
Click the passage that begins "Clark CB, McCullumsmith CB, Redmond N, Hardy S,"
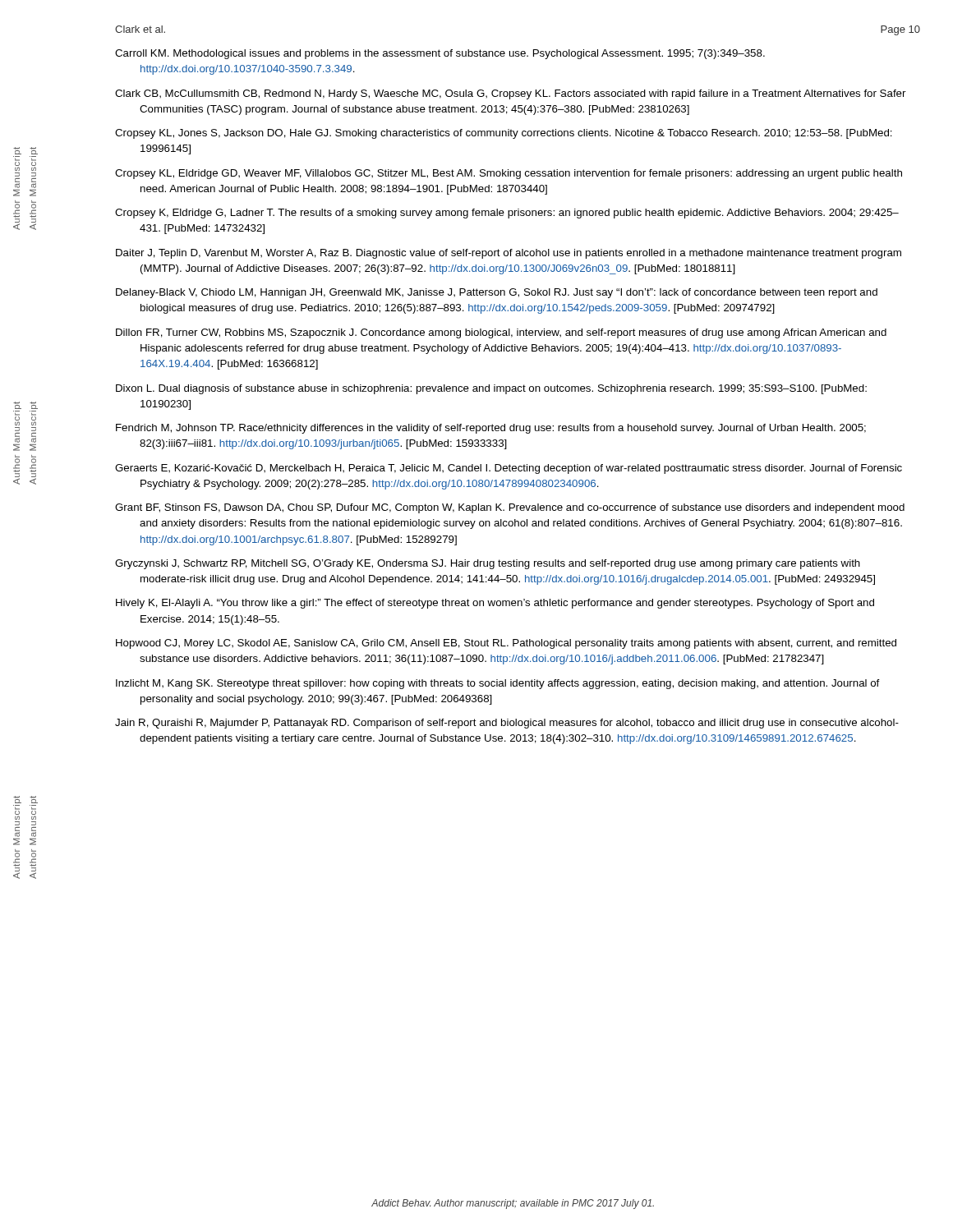point(510,101)
